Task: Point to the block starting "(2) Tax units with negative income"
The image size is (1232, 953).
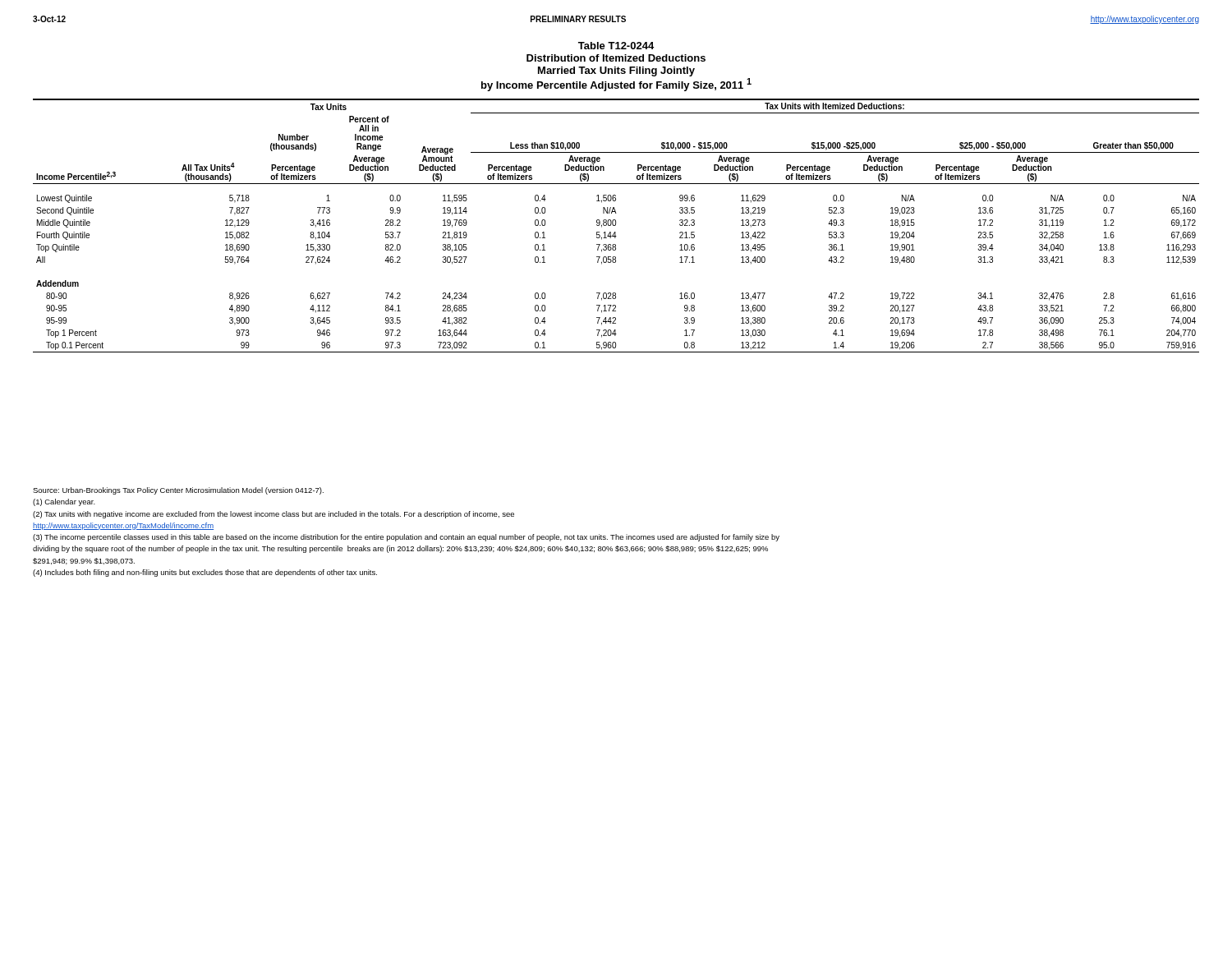Action: (274, 513)
